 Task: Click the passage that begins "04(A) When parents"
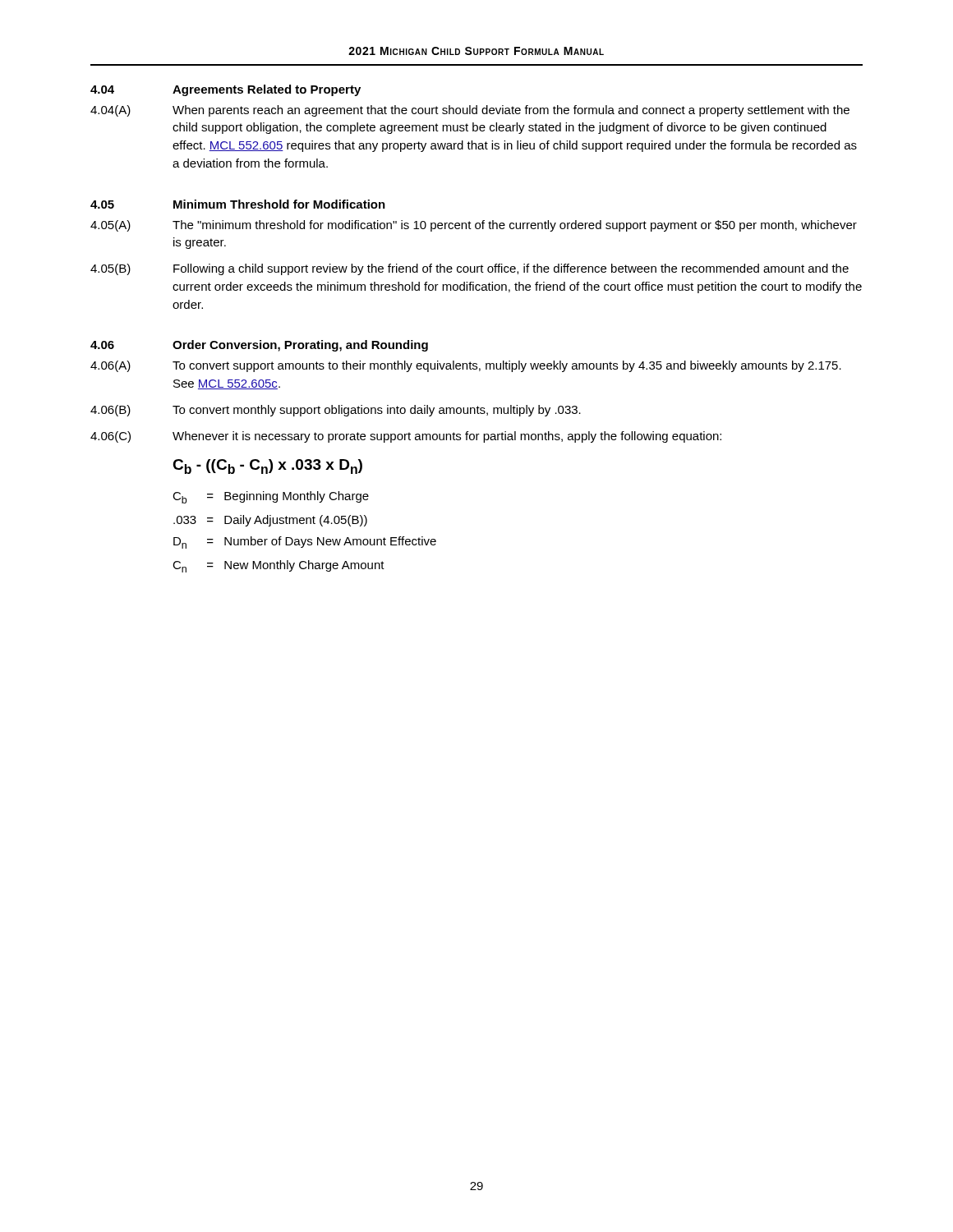(x=476, y=136)
